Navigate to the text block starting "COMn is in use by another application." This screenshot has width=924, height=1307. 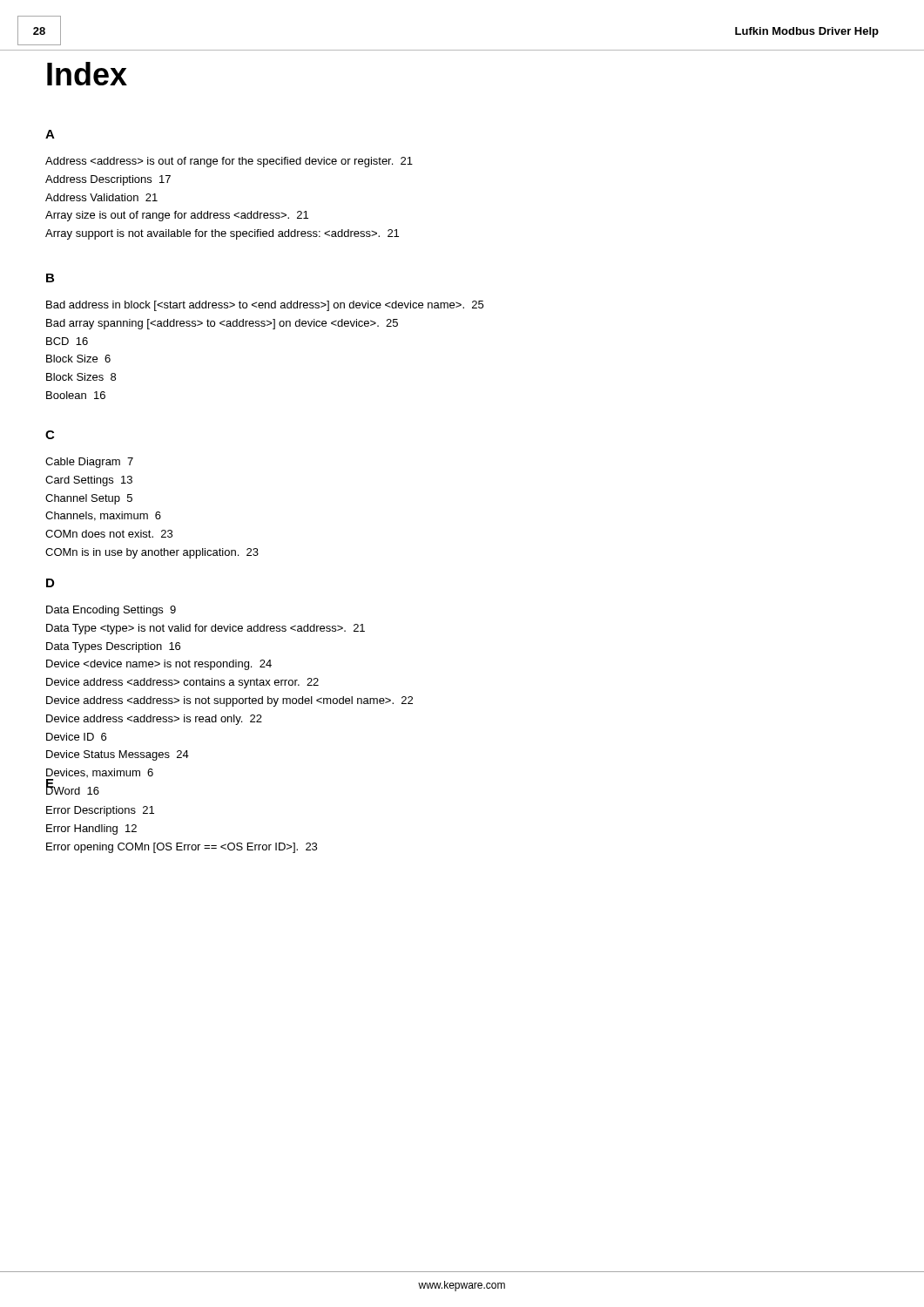tap(152, 552)
